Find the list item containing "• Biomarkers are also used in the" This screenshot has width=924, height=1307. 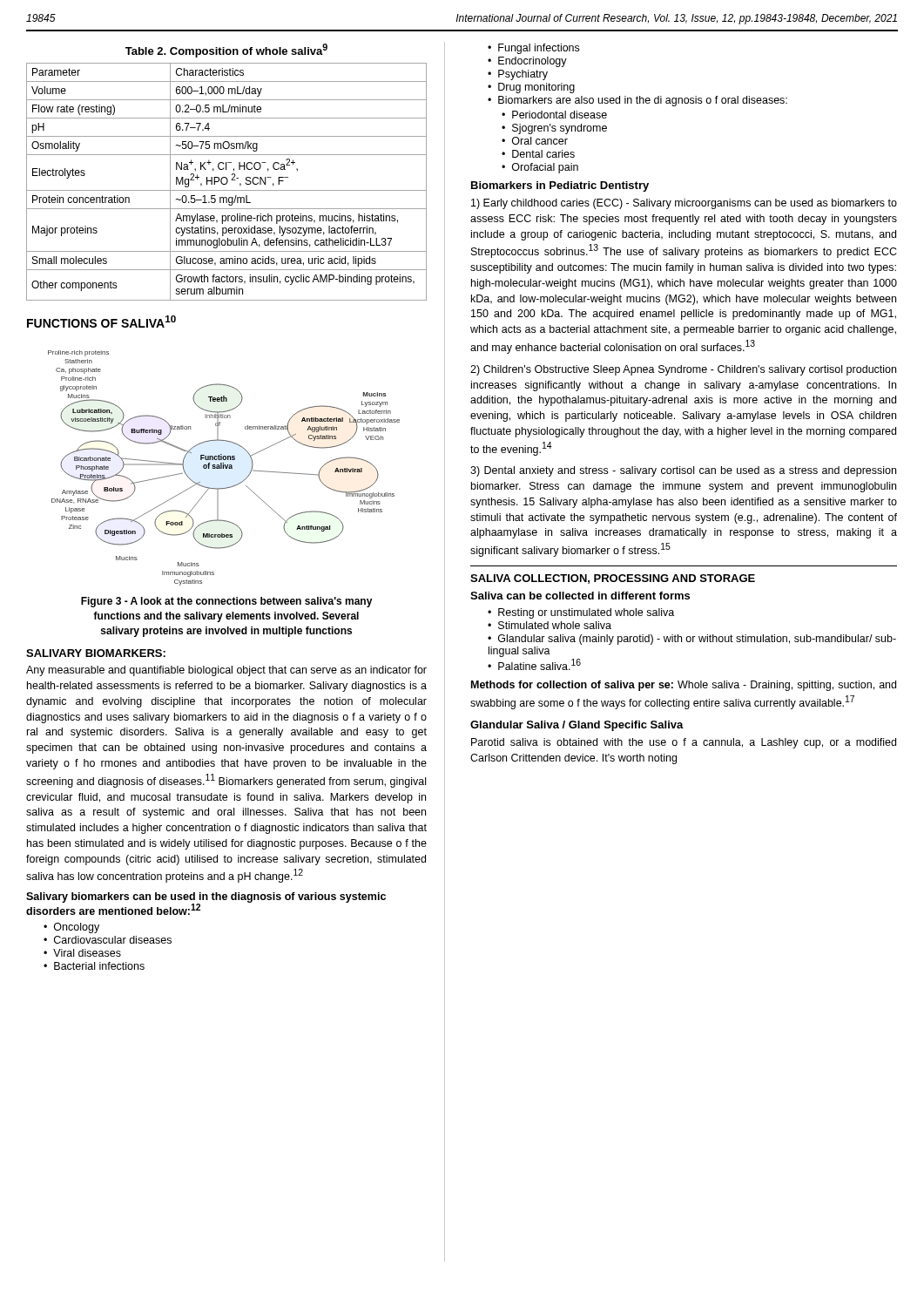tap(638, 100)
